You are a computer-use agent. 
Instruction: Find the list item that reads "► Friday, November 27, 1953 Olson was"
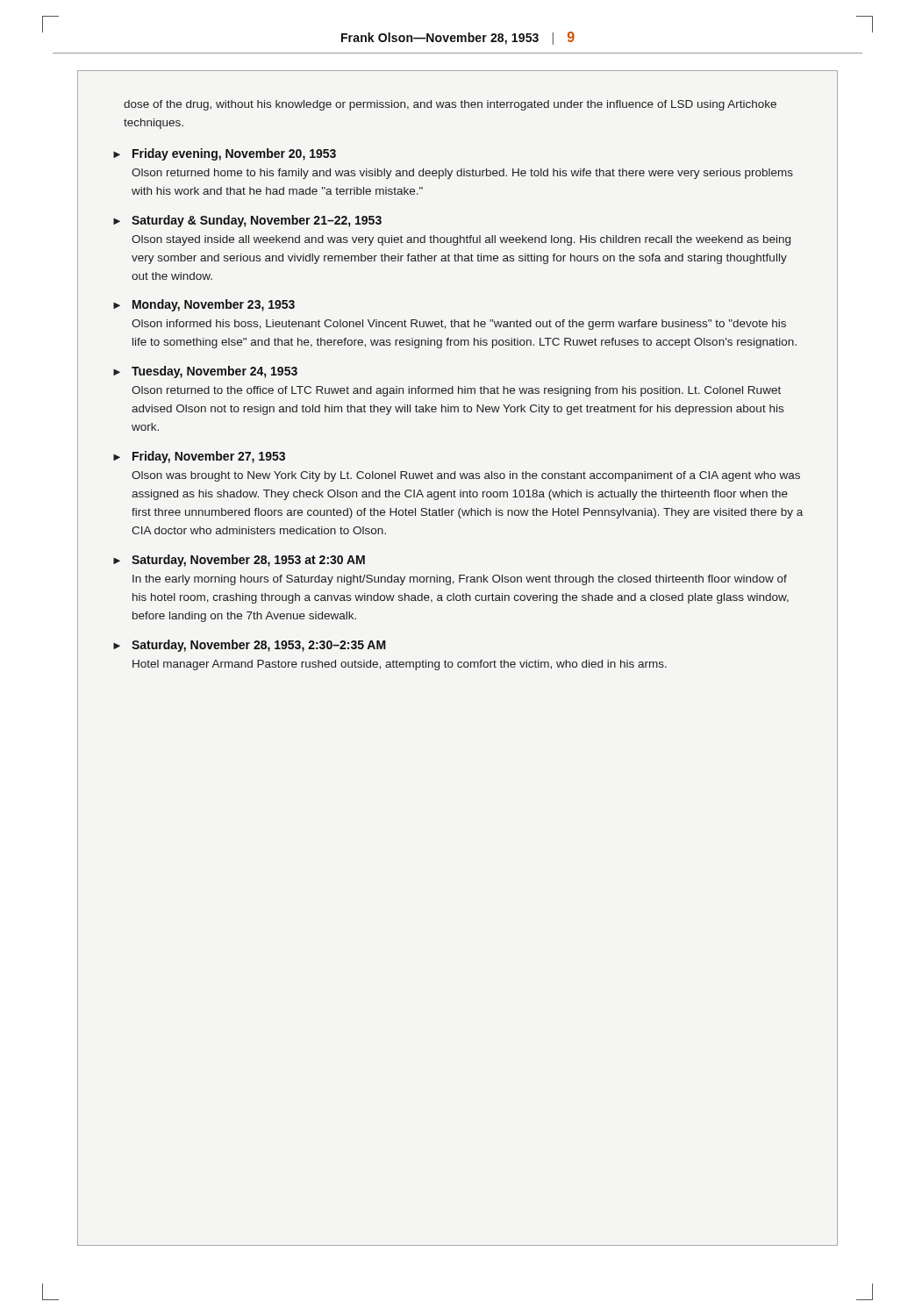pos(458,495)
